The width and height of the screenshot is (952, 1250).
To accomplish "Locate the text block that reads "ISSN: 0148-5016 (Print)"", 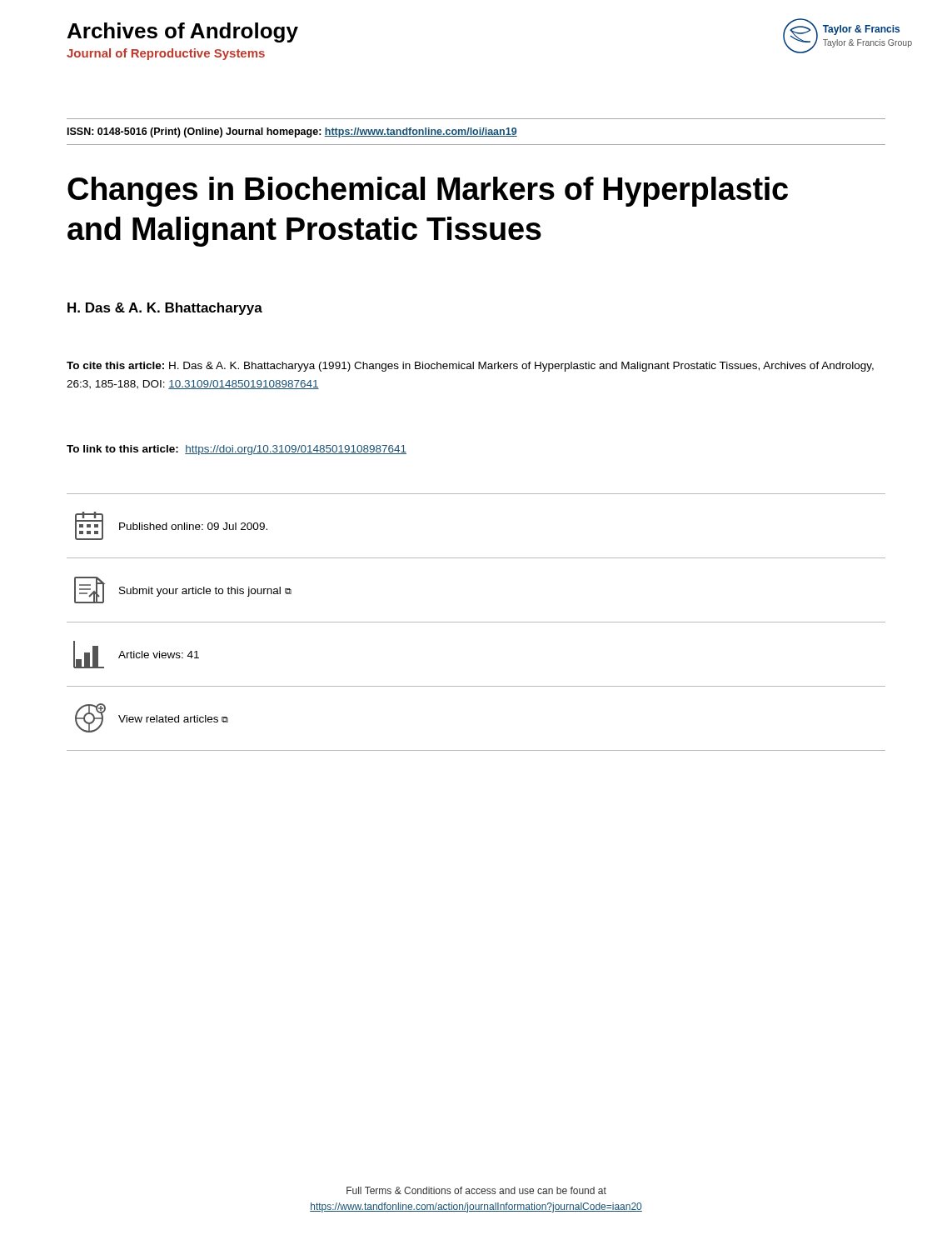I will 292,132.
